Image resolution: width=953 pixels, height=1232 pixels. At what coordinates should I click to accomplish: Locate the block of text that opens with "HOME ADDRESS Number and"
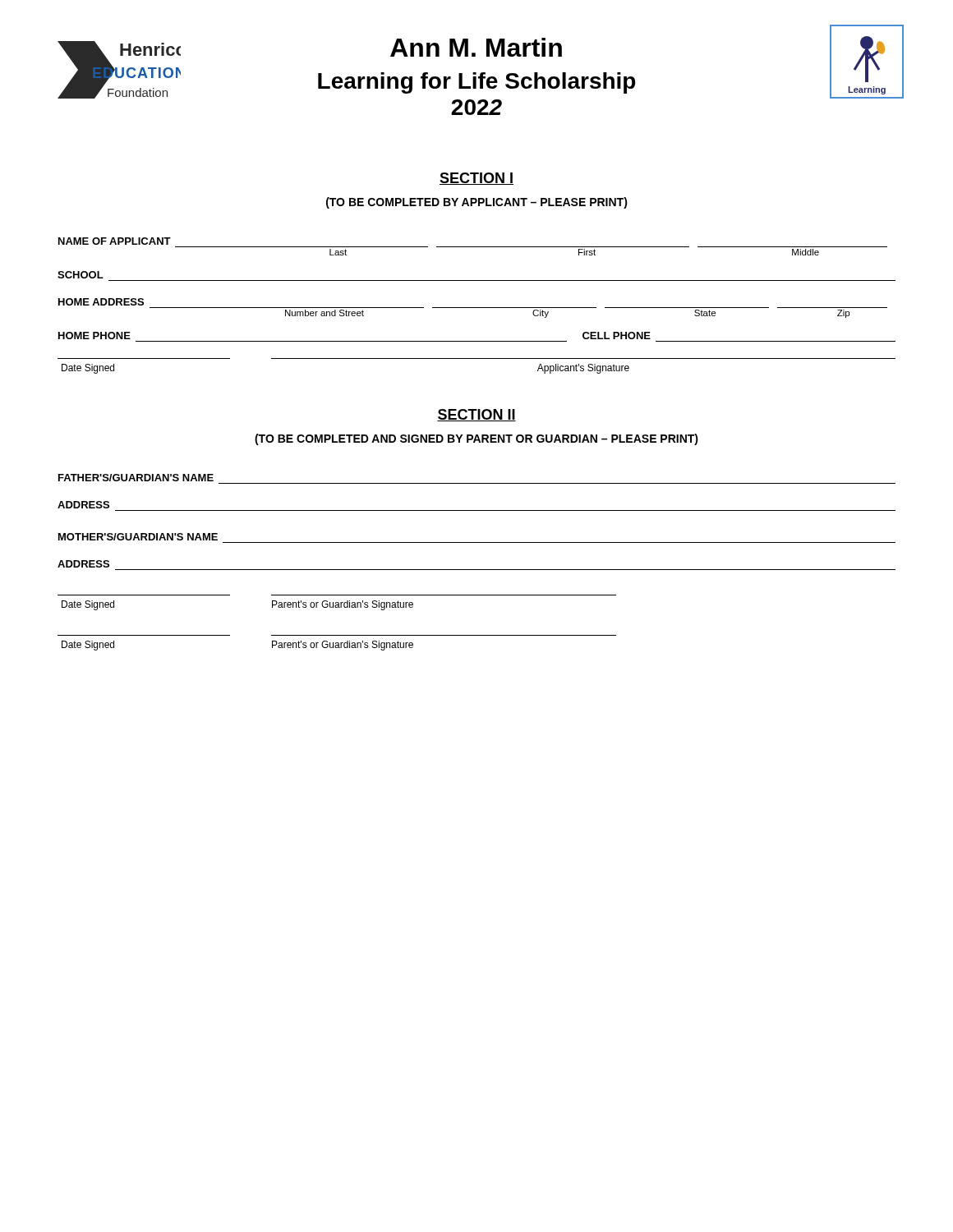(x=476, y=305)
